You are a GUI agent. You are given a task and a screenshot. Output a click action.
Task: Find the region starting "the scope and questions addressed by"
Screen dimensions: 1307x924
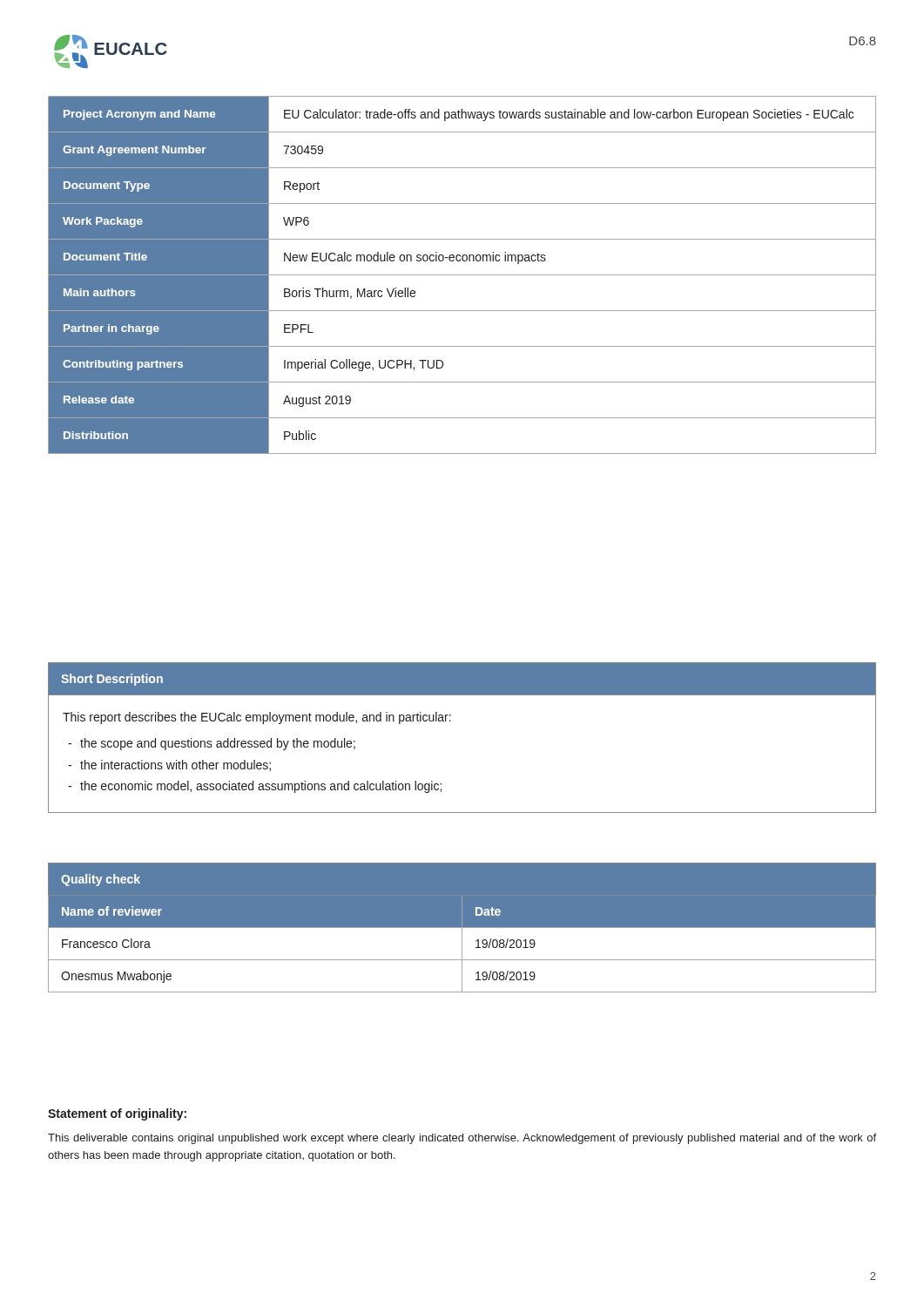(x=218, y=744)
